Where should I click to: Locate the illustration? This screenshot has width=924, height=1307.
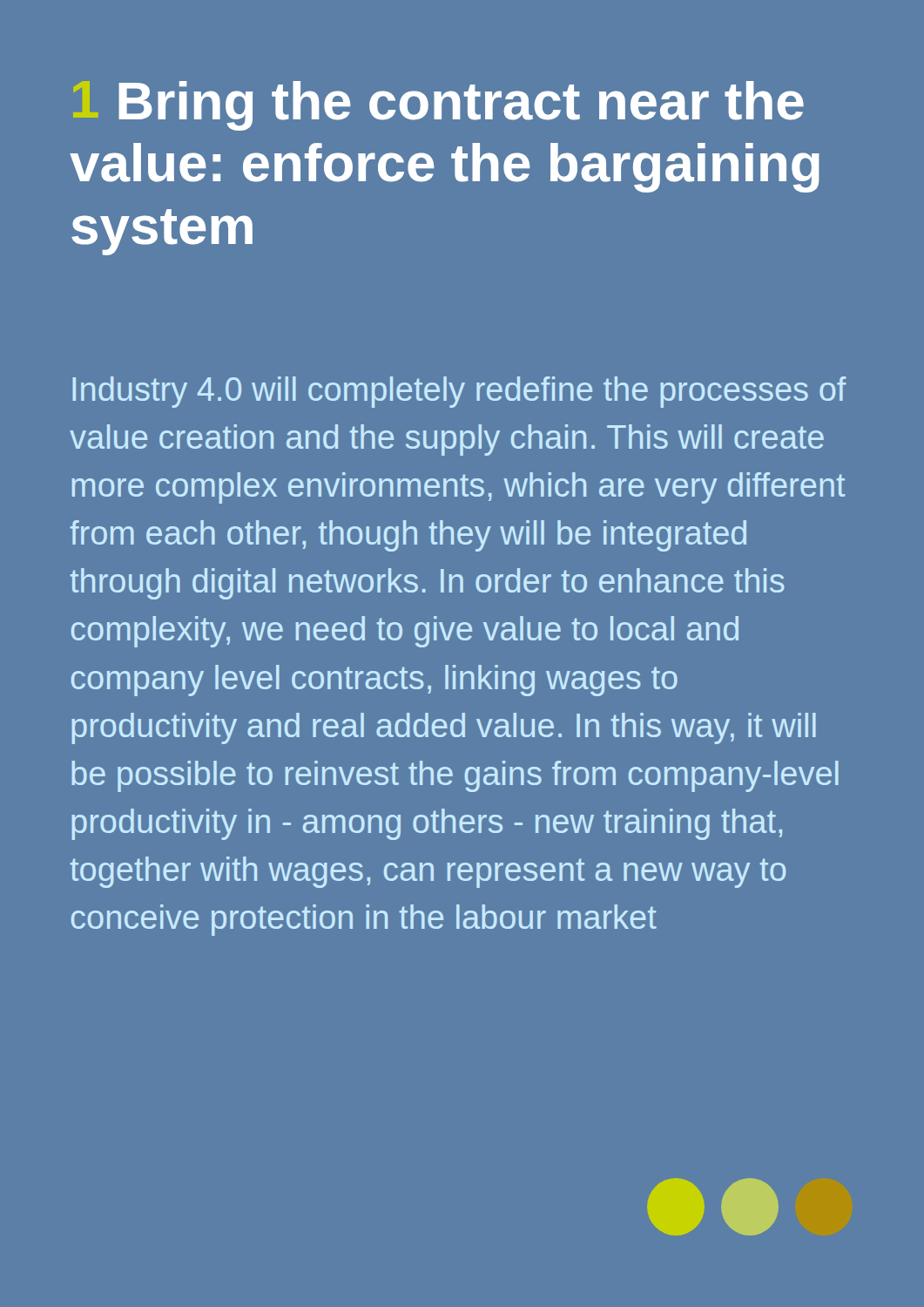point(750,1207)
